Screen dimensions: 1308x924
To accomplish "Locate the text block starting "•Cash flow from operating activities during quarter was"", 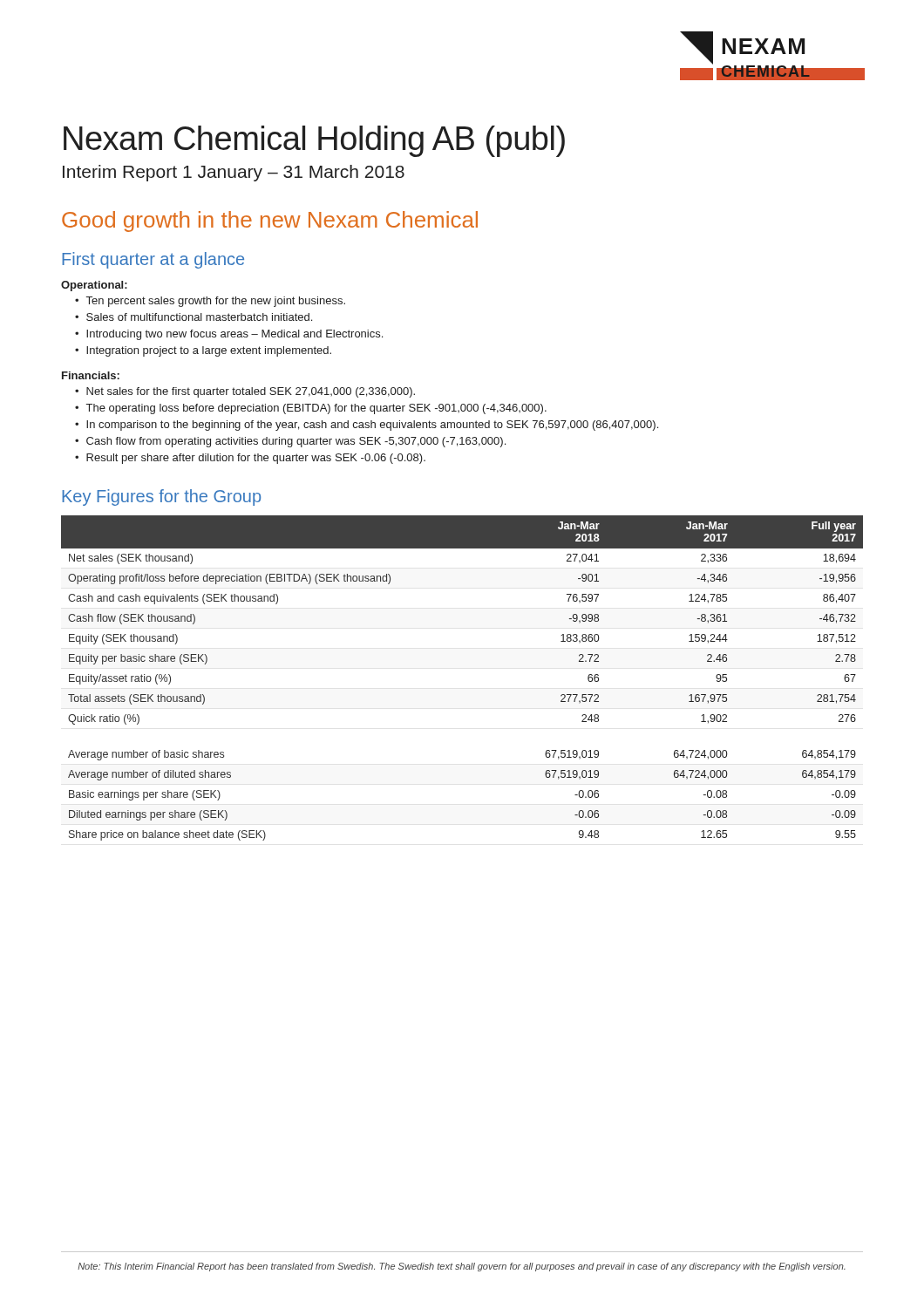I will pos(291,441).
